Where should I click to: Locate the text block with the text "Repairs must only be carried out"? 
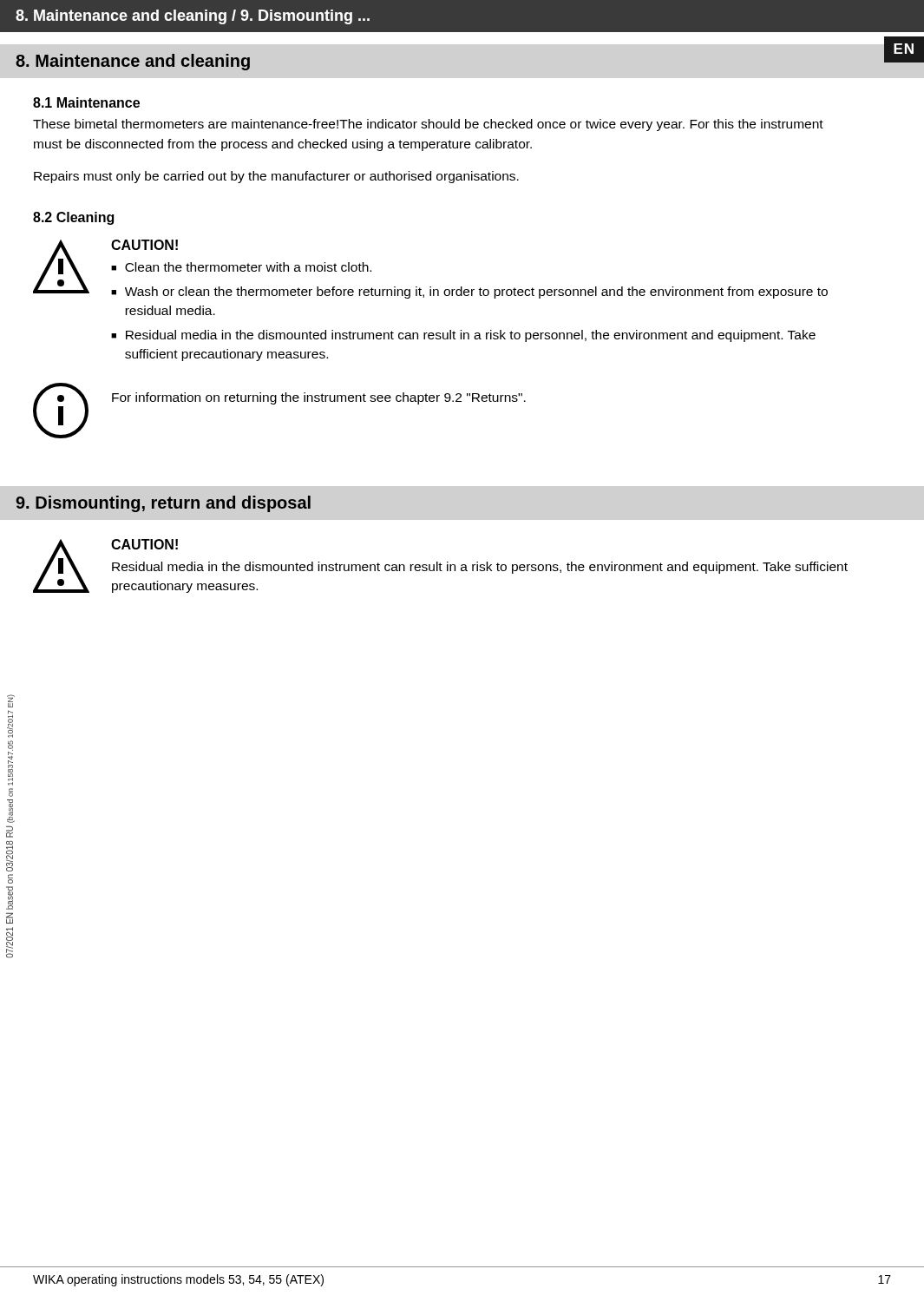276,175
